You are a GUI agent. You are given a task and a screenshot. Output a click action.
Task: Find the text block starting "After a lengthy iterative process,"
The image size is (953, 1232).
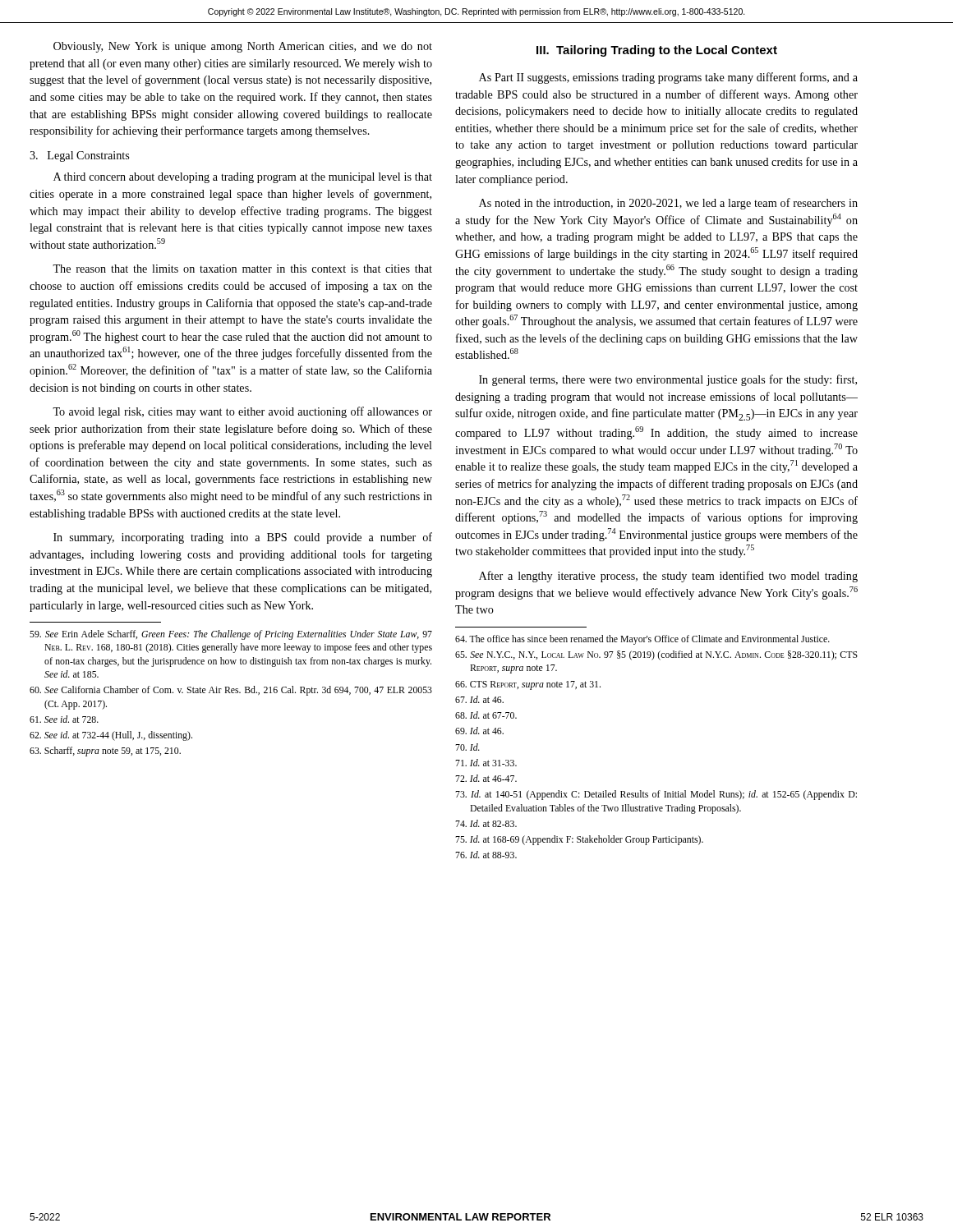pyautogui.click(x=656, y=593)
